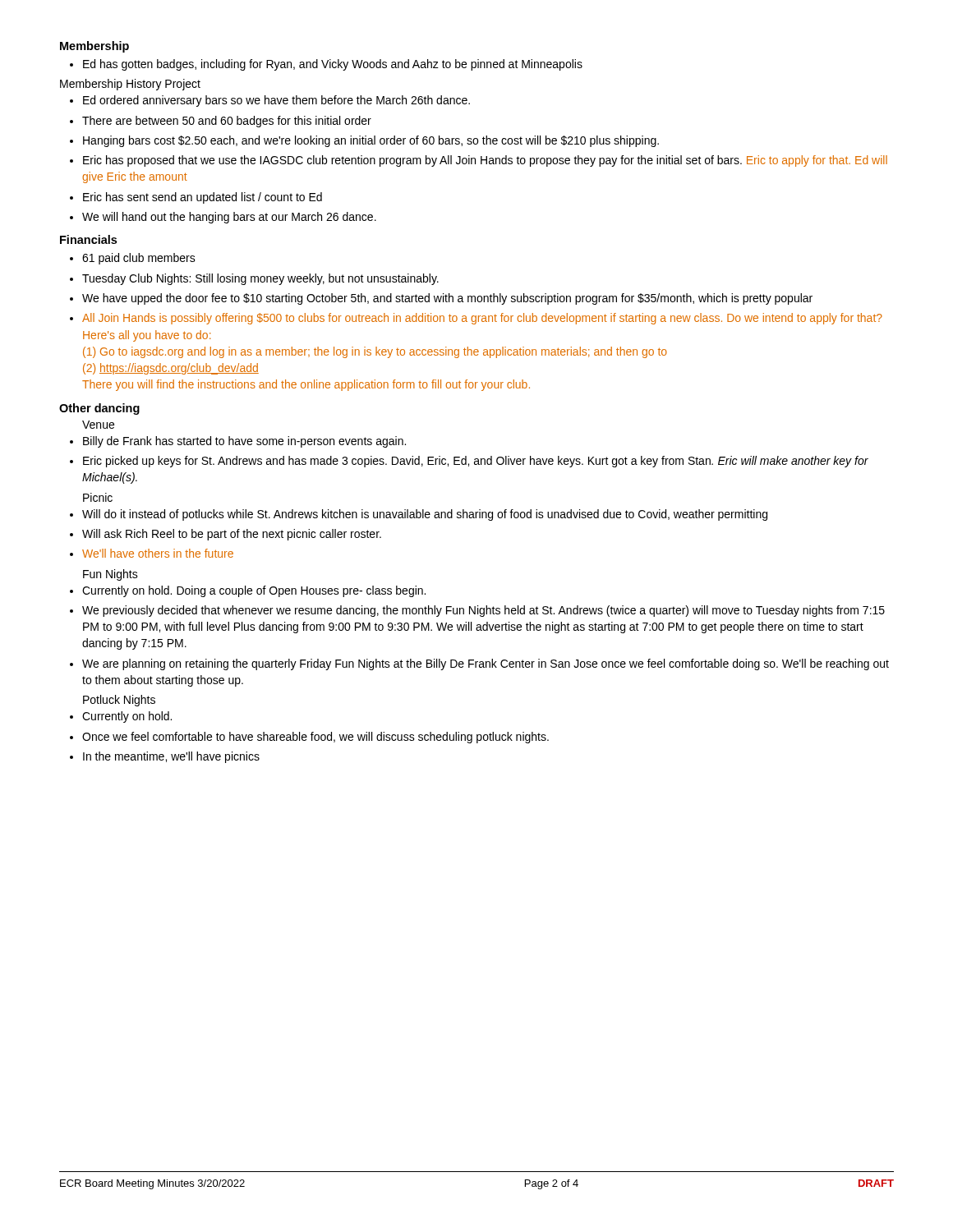Select the list item that says "Will ask Rich Reel"
The width and height of the screenshot is (953, 1232).
pos(226,535)
